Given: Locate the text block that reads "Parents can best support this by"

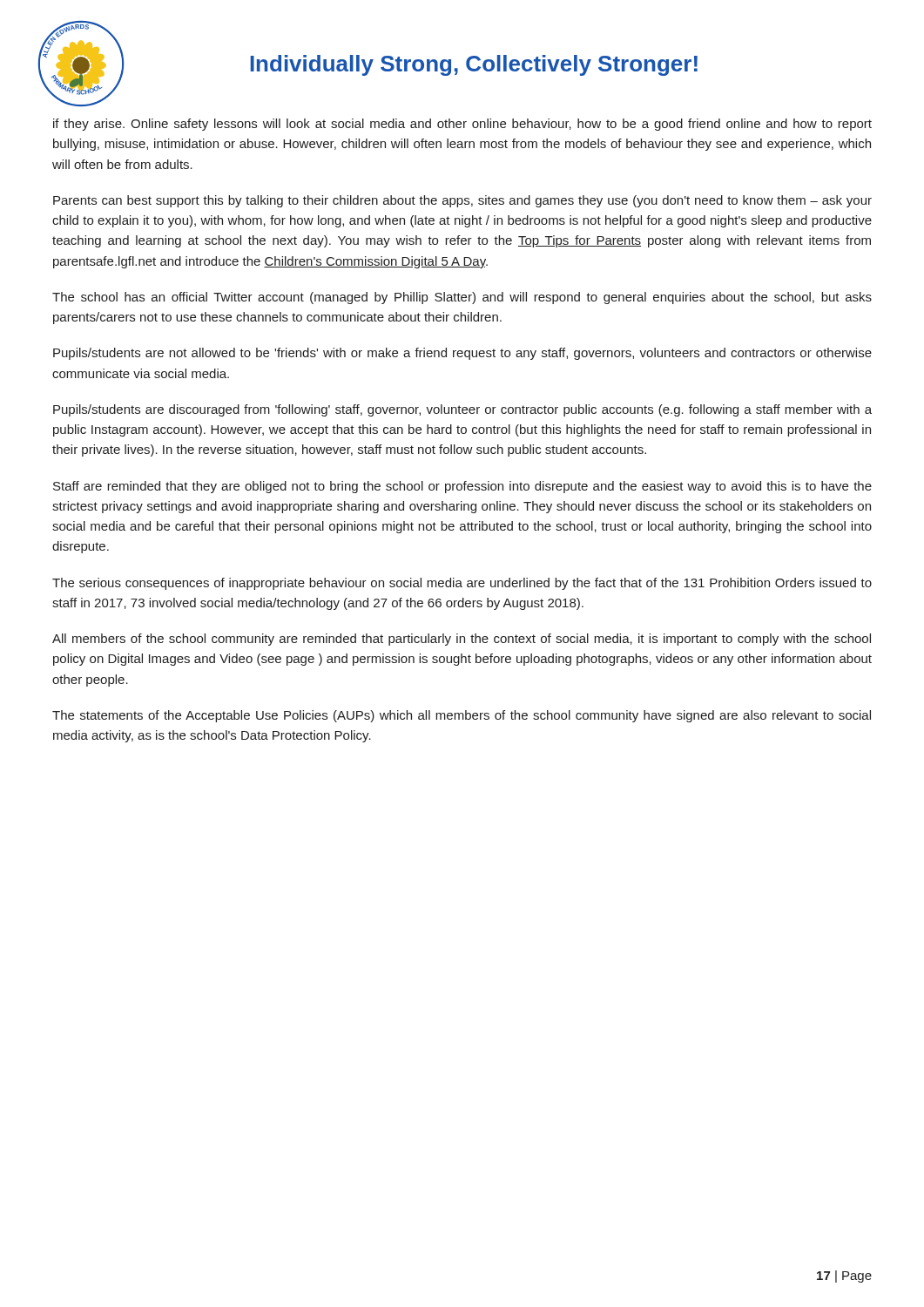Looking at the screenshot, I should 462,230.
